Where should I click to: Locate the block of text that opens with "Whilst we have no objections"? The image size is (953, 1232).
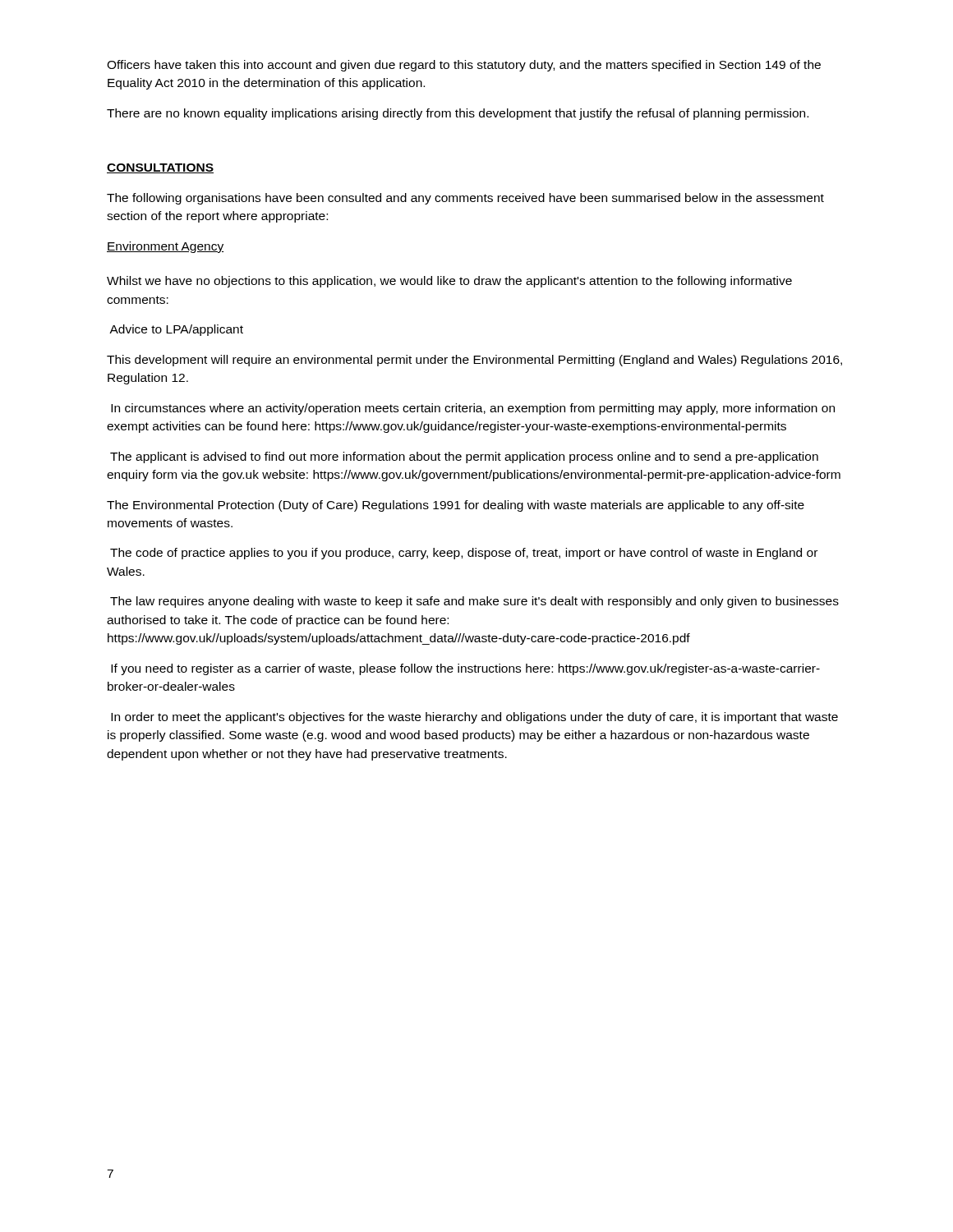[450, 290]
